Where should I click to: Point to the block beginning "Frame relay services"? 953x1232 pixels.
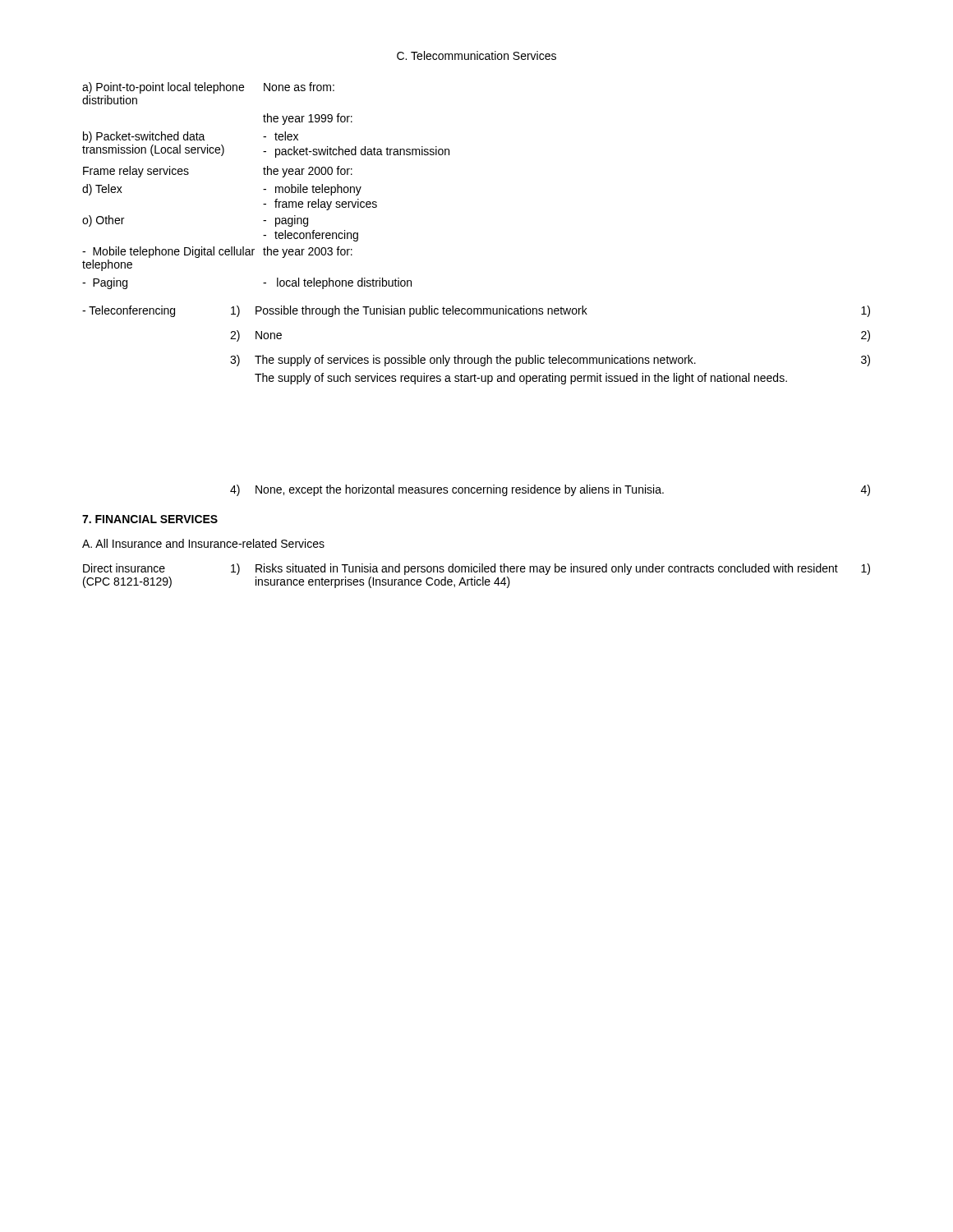(137, 171)
